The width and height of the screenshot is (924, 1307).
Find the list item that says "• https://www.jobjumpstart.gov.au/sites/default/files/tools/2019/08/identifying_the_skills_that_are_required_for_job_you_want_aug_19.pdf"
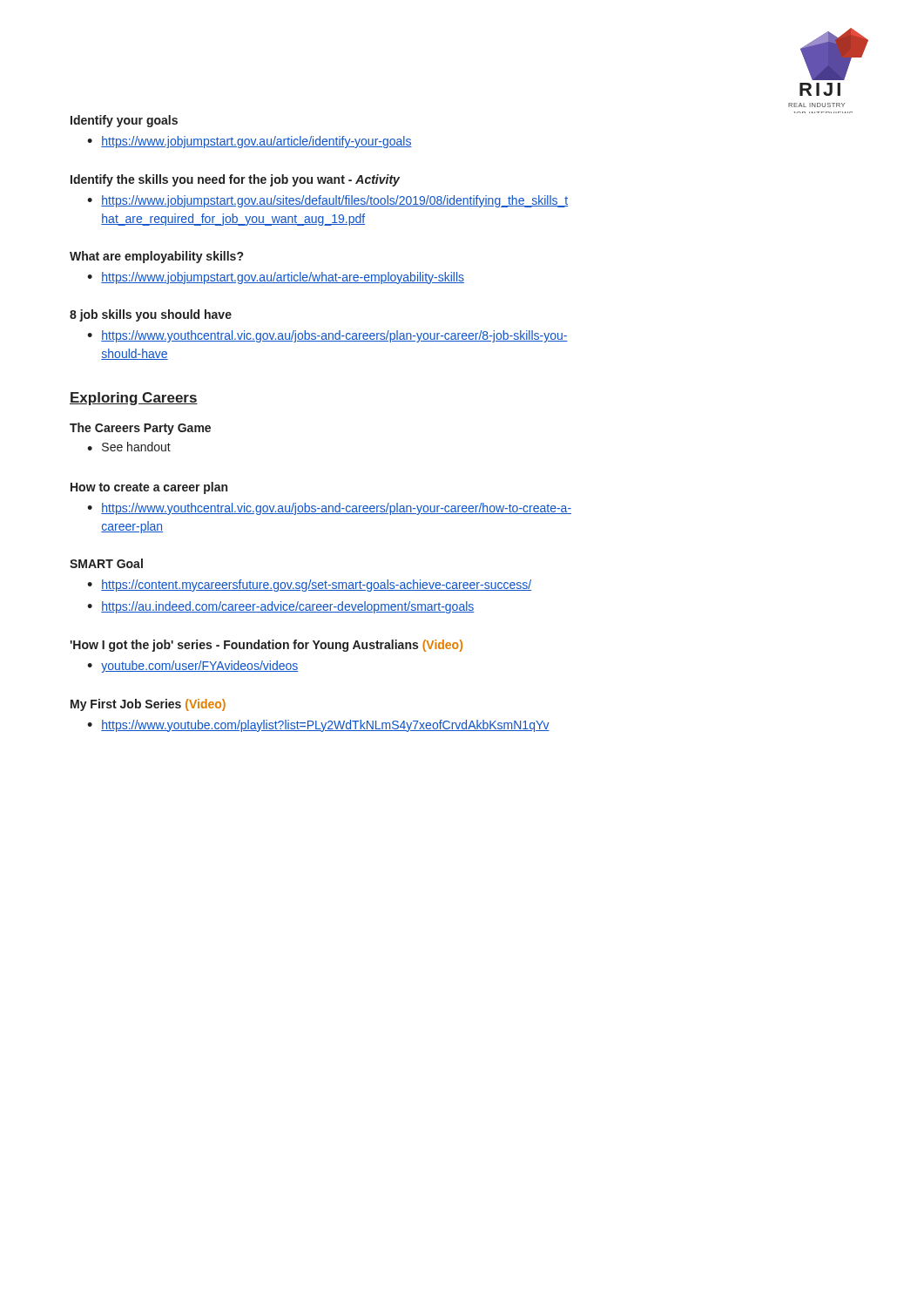328,210
